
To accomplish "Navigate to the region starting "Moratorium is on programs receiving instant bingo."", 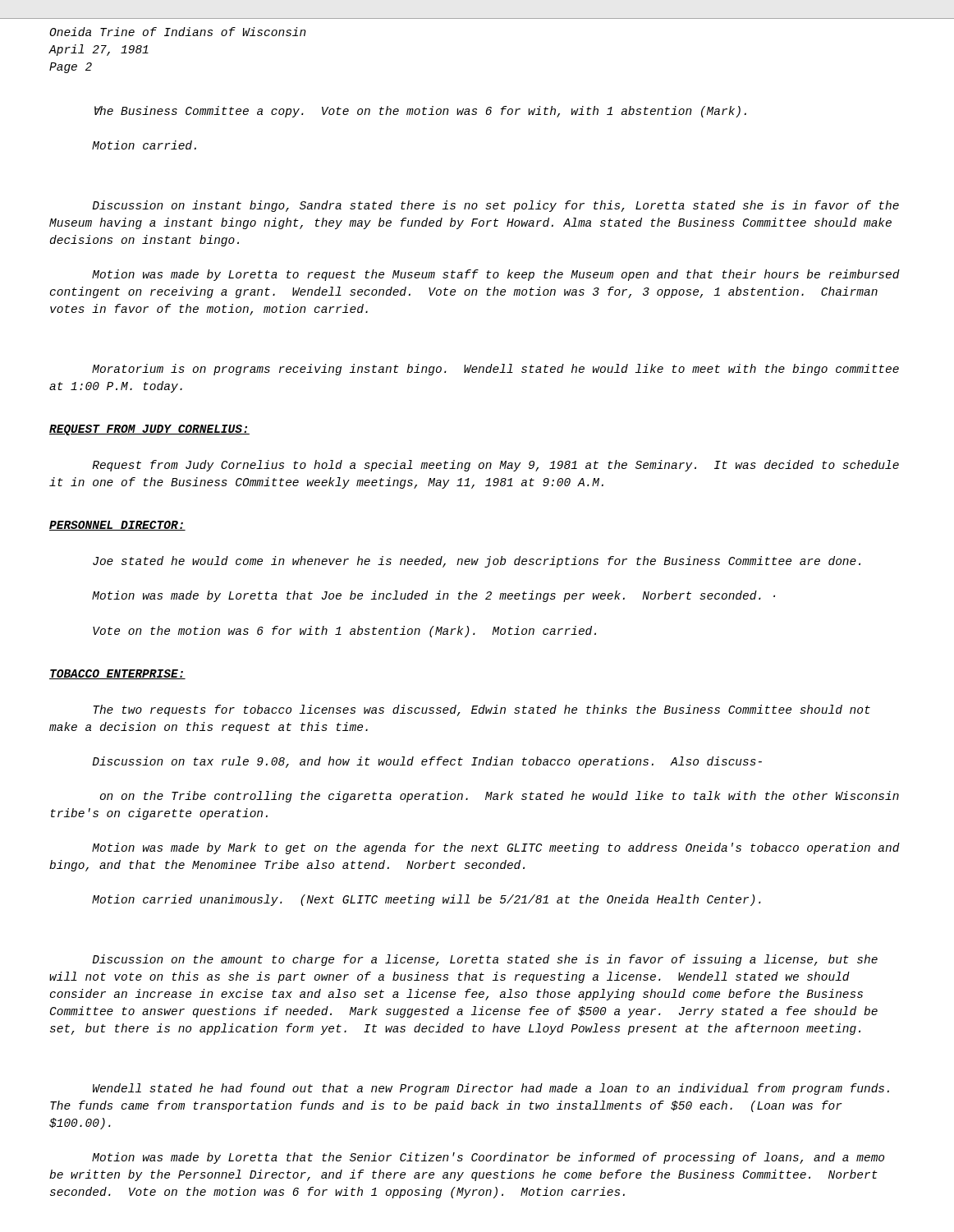I will (x=495, y=370).
